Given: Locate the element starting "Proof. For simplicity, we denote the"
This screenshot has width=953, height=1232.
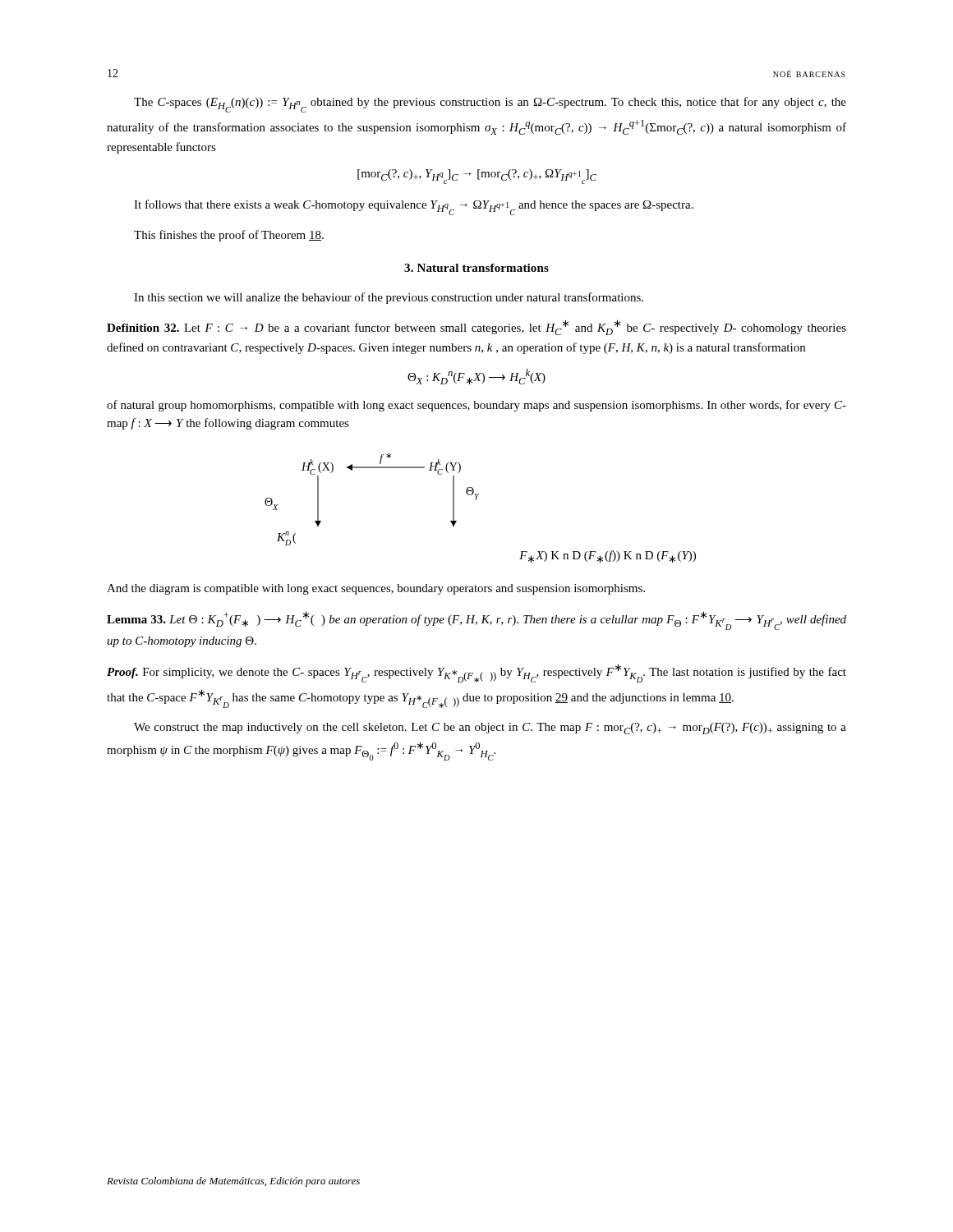Looking at the screenshot, I should point(476,685).
